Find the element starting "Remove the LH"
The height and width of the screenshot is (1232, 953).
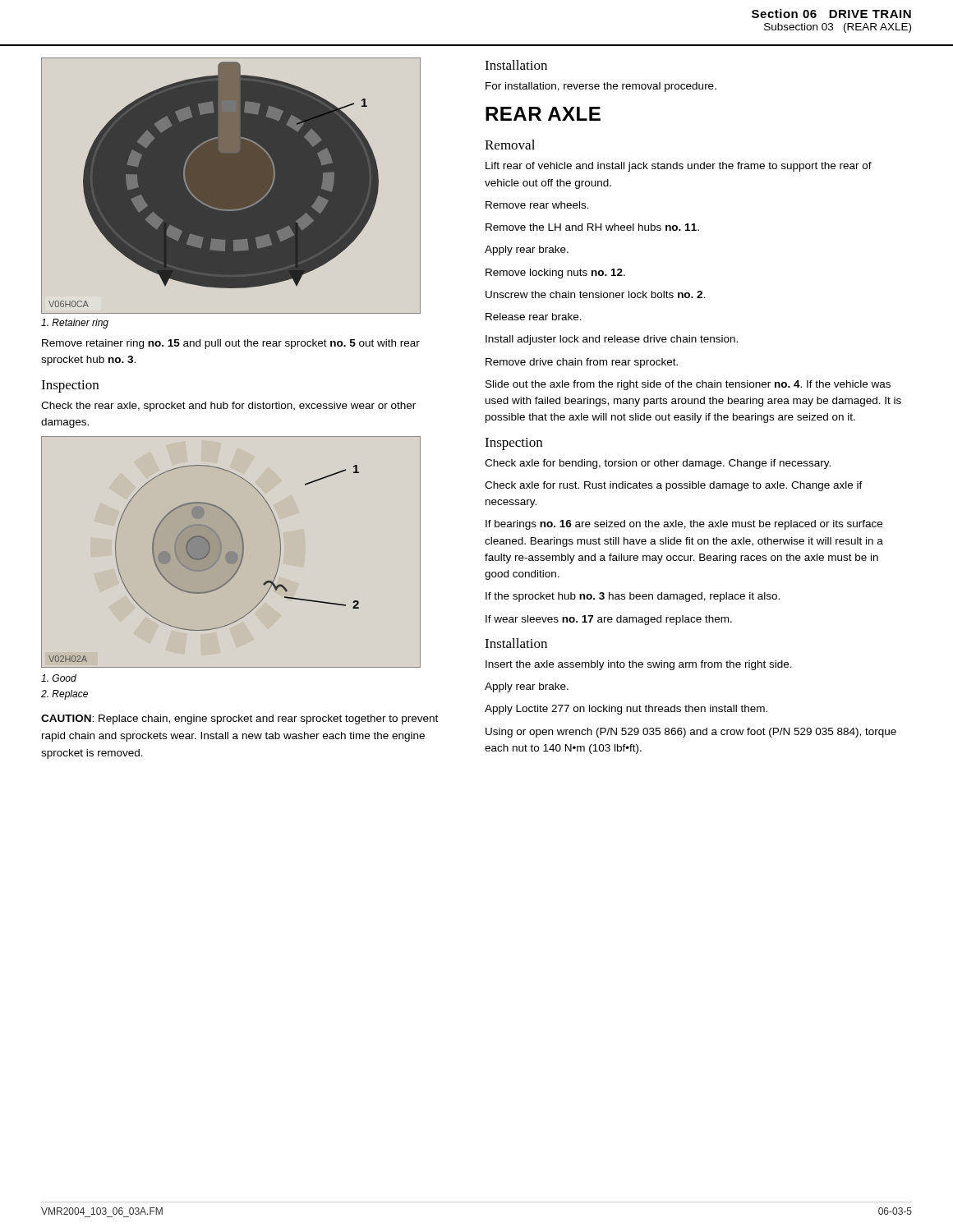[x=592, y=227]
